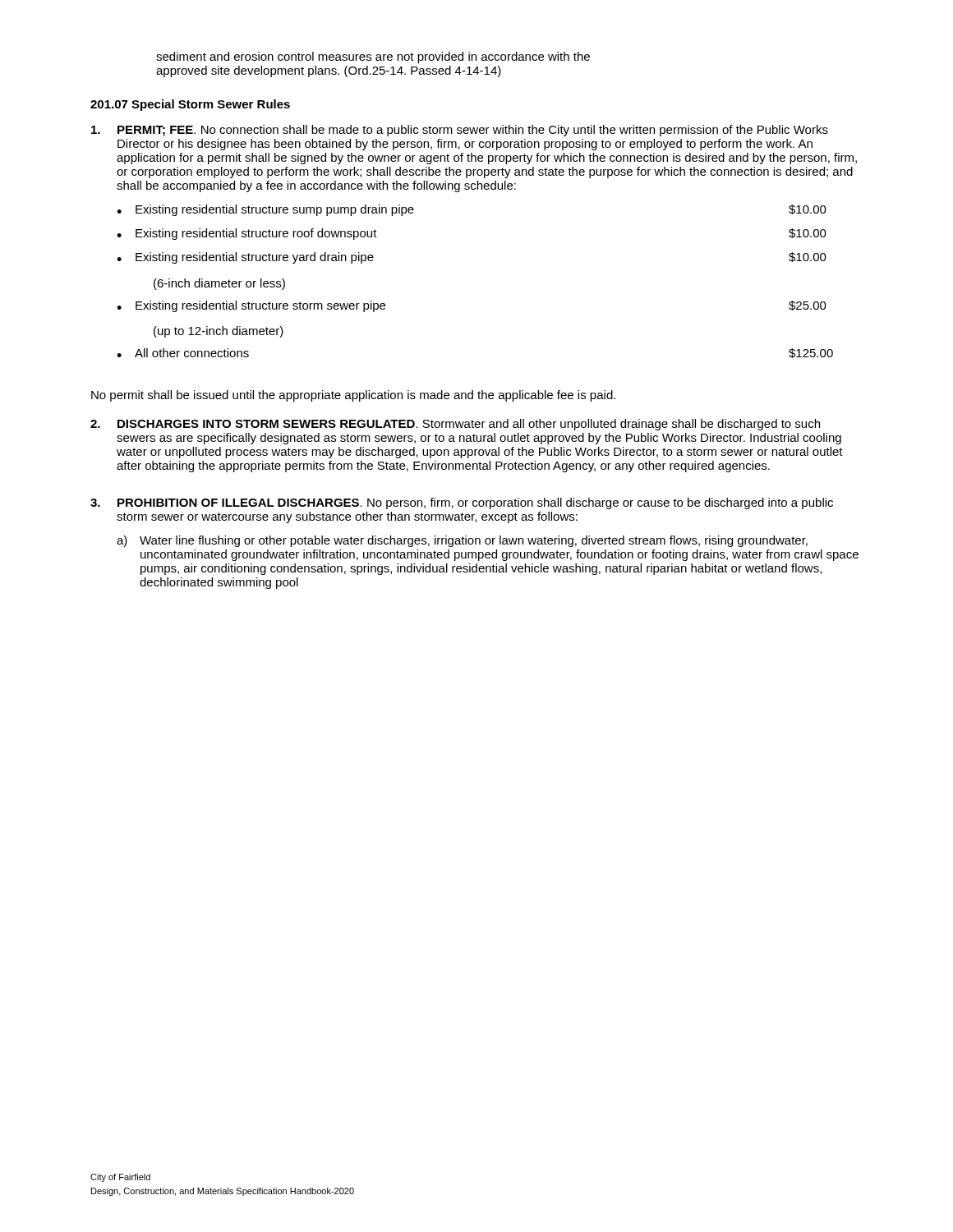
Task: Locate the block of text that opens with "• All other"
Action: click(x=192, y=352)
